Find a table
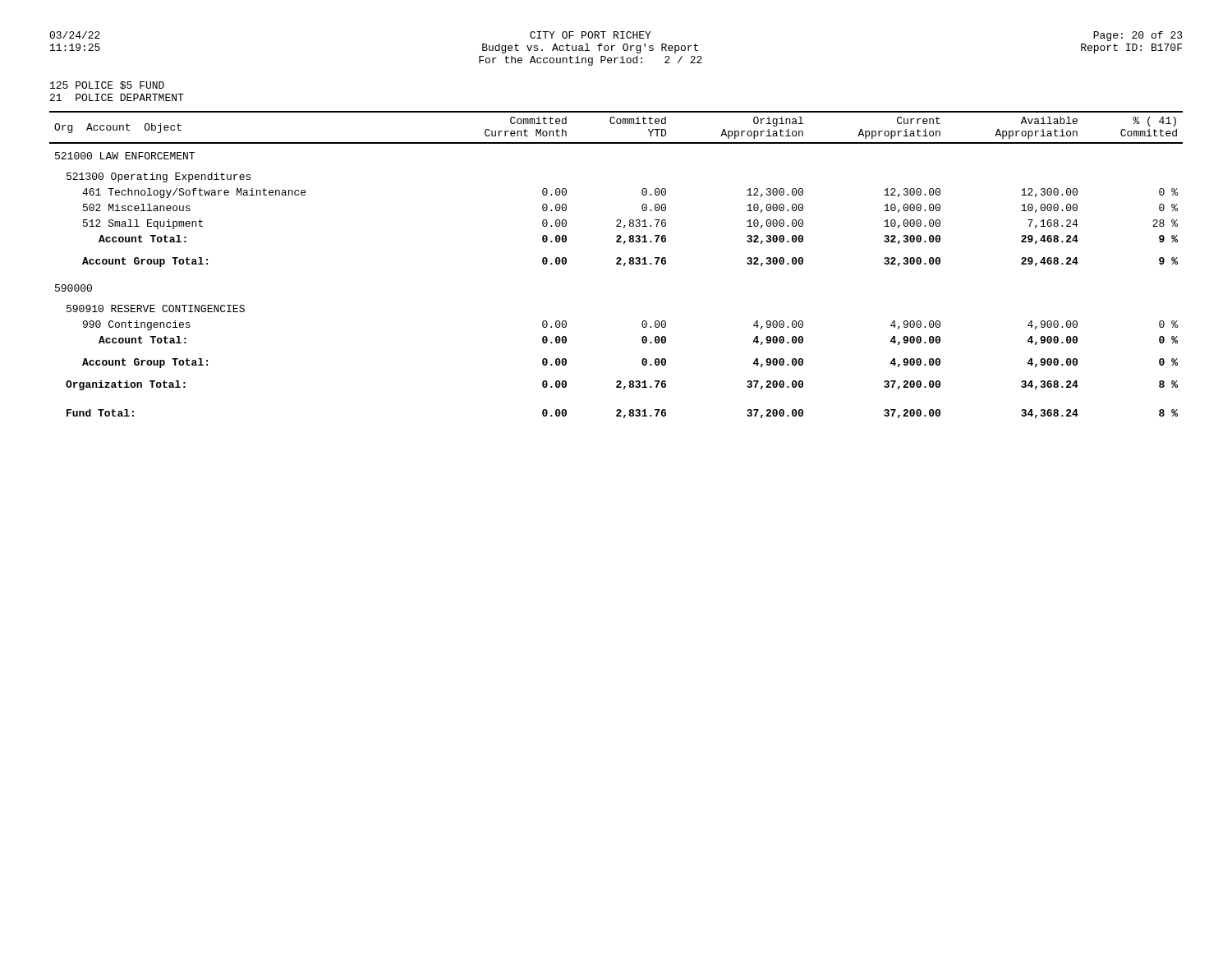This screenshot has width=1232, height=953. pyautogui.click(x=616, y=266)
